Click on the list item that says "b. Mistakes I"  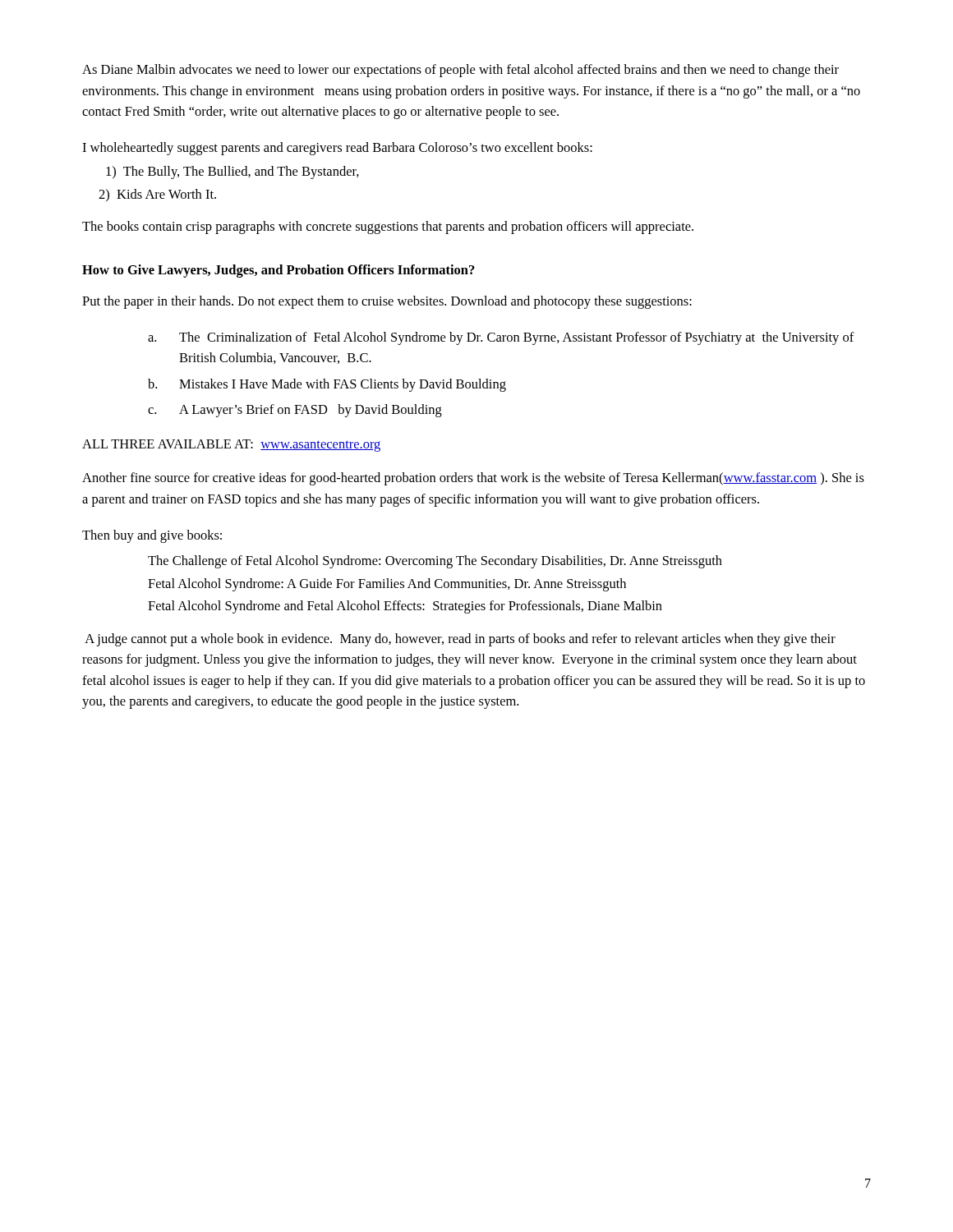pyautogui.click(x=509, y=384)
